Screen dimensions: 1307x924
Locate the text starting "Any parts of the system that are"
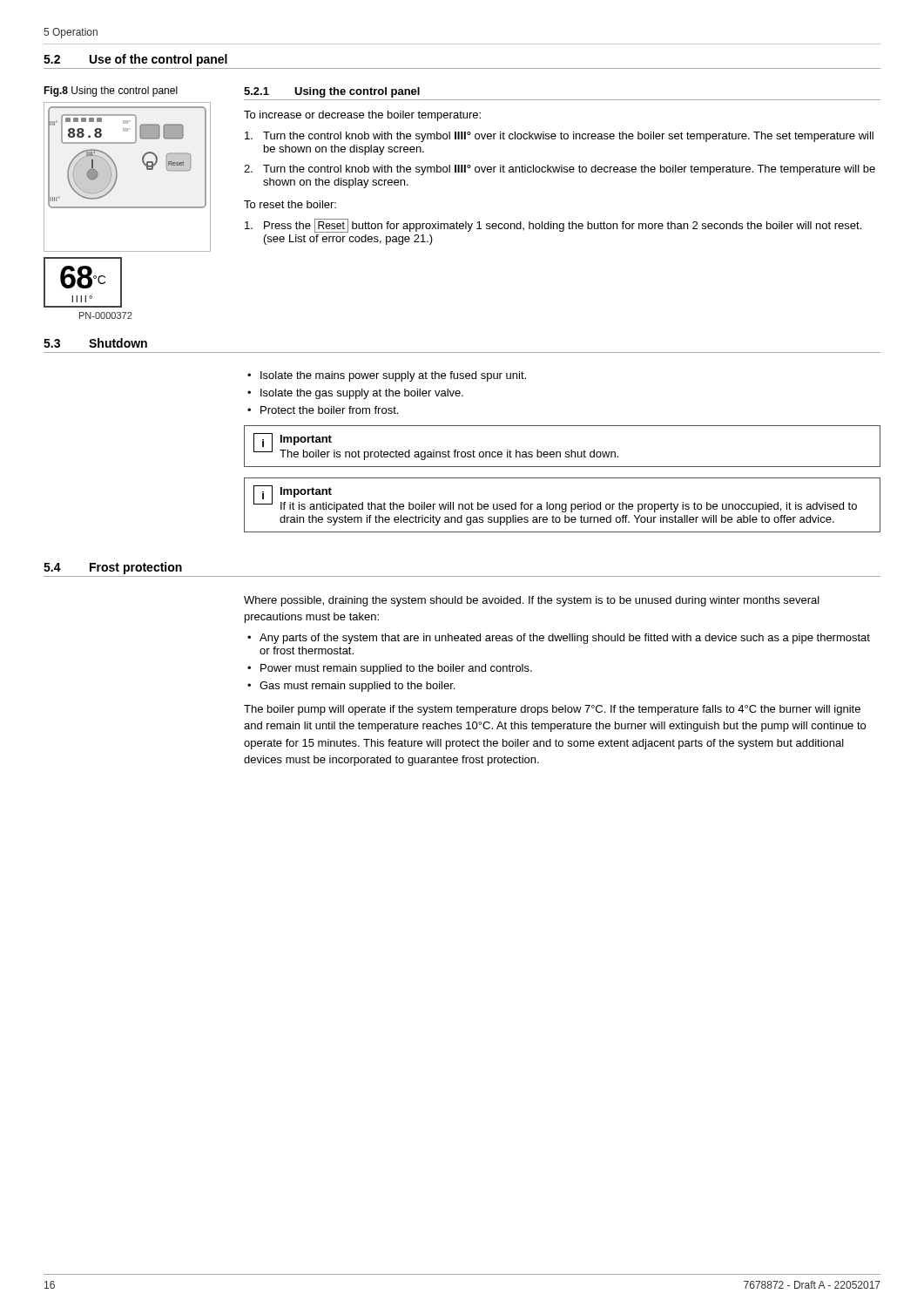point(565,644)
